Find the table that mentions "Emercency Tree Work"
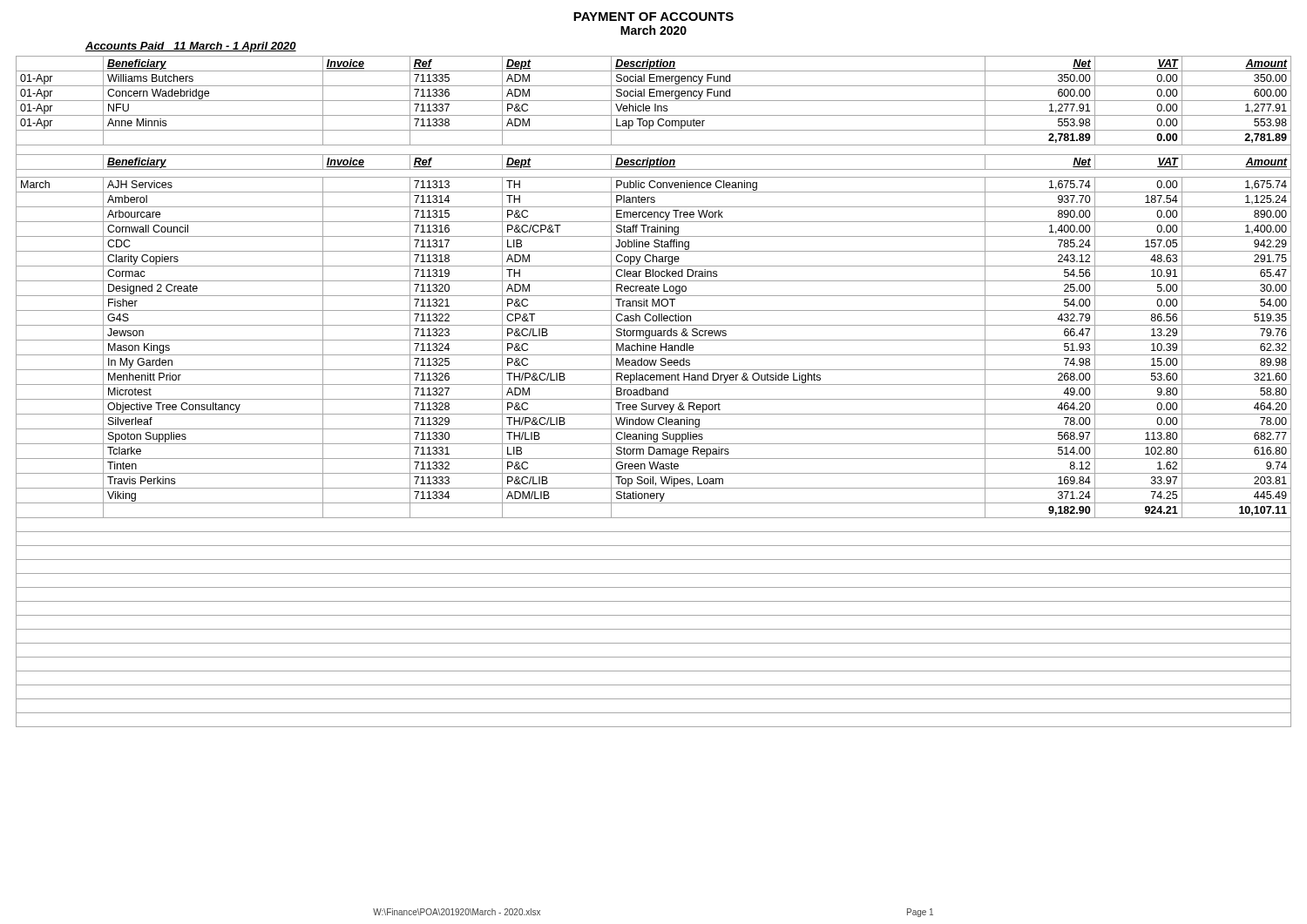Screen dimensions: 924x1307 click(654, 391)
